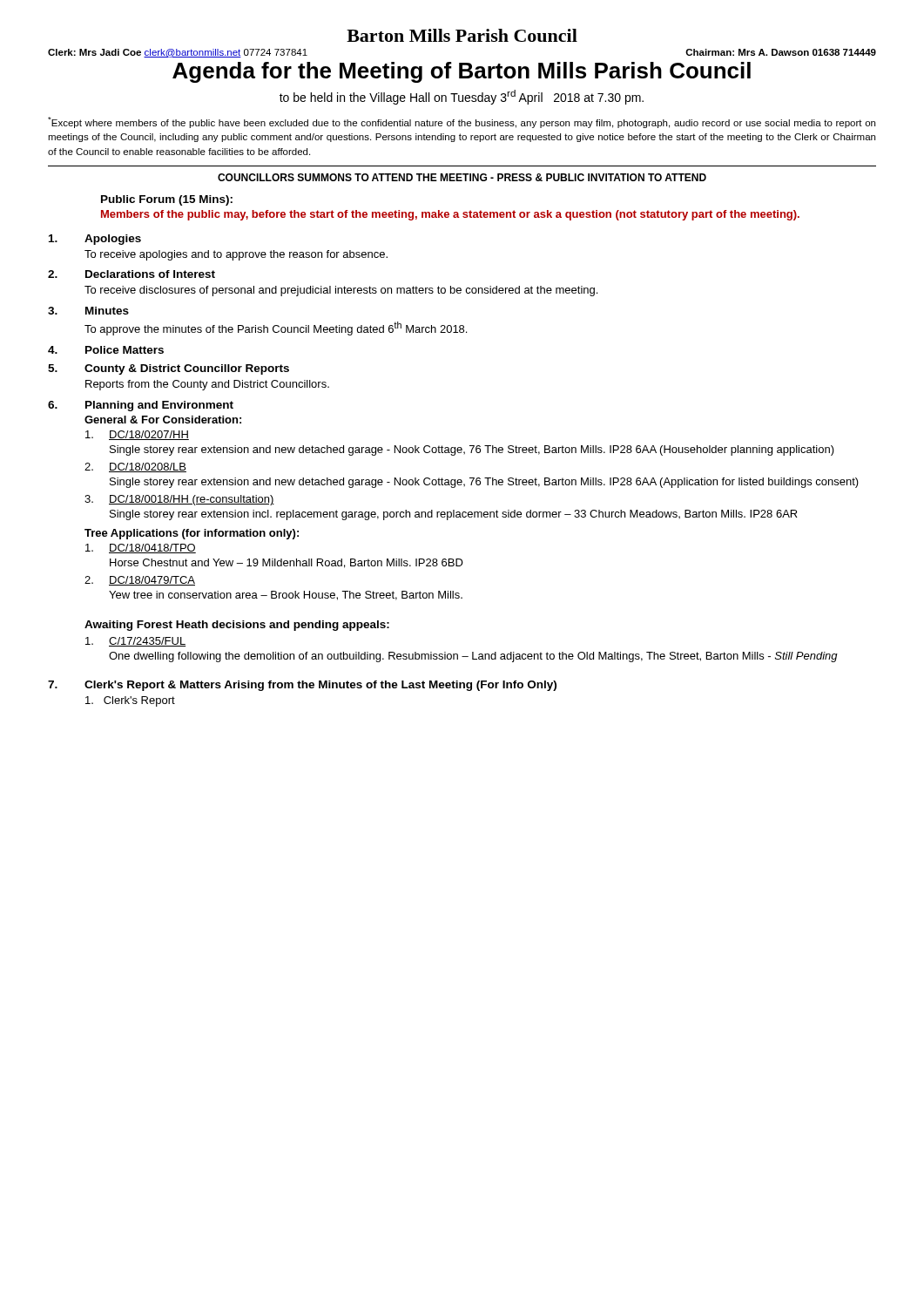Click where it says "Public Forum (15 Mins):"

[167, 199]
